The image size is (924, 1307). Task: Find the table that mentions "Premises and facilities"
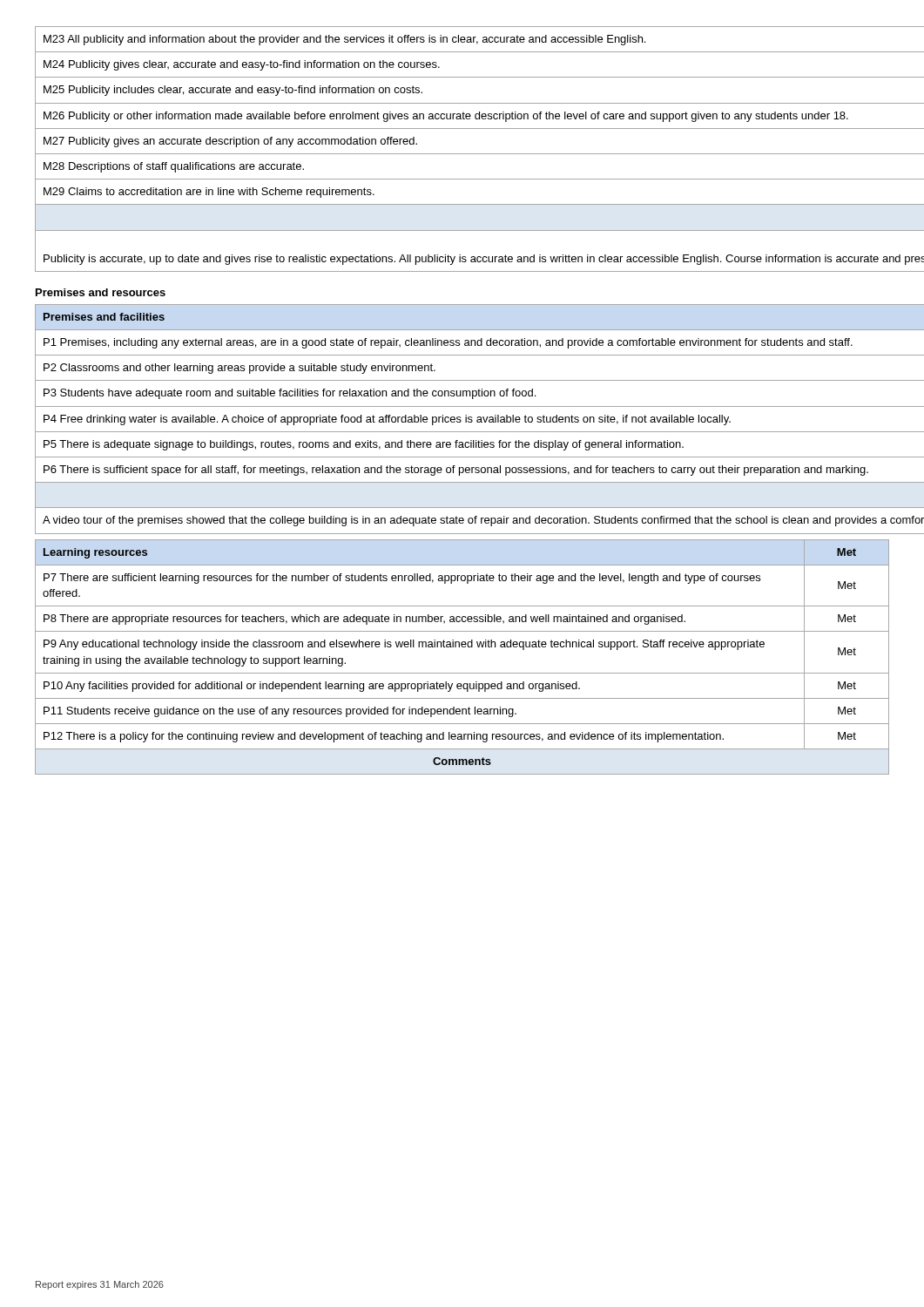(x=462, y=419)
